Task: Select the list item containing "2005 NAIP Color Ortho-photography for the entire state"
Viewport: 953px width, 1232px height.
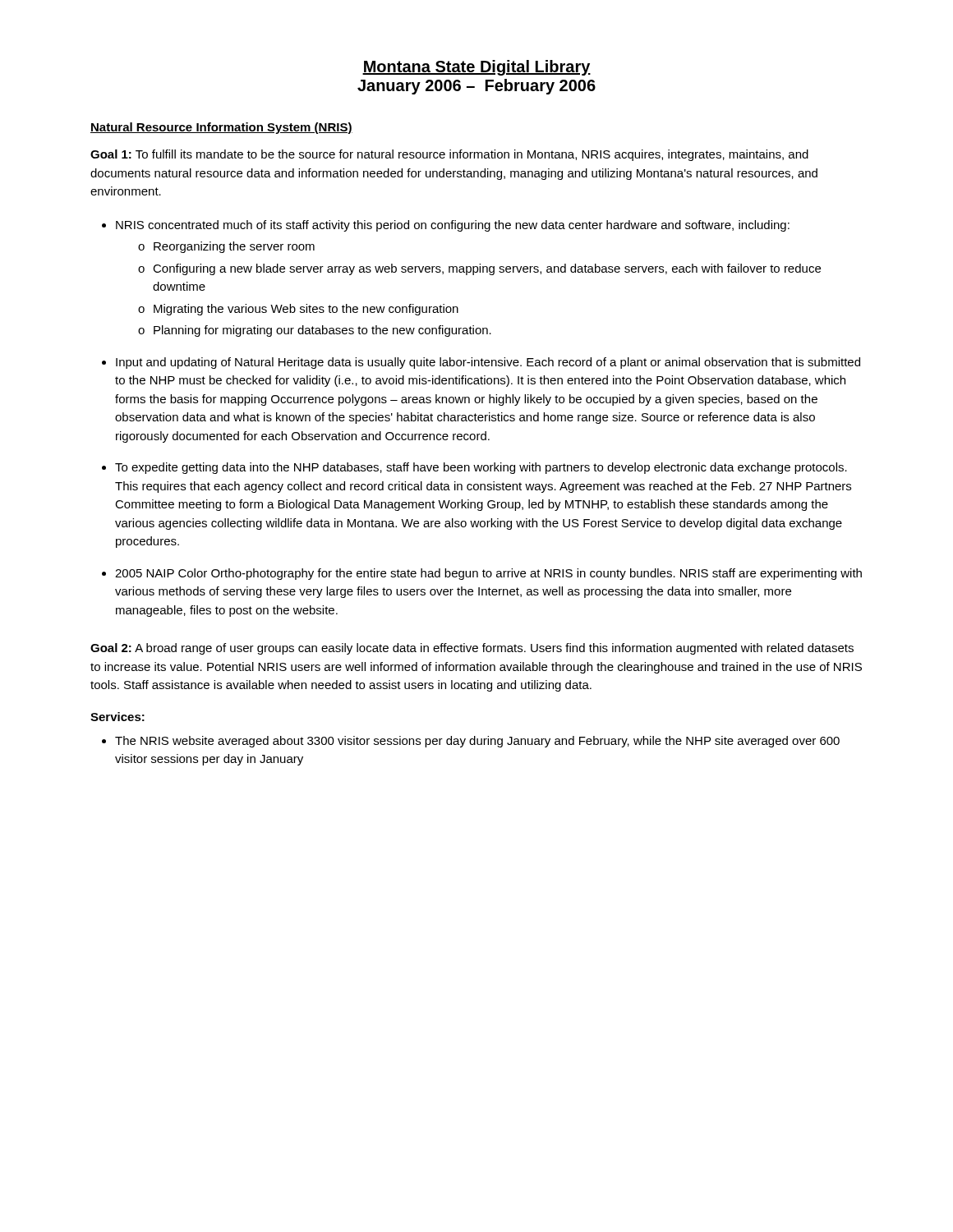Action: click(x=489, y=591)
